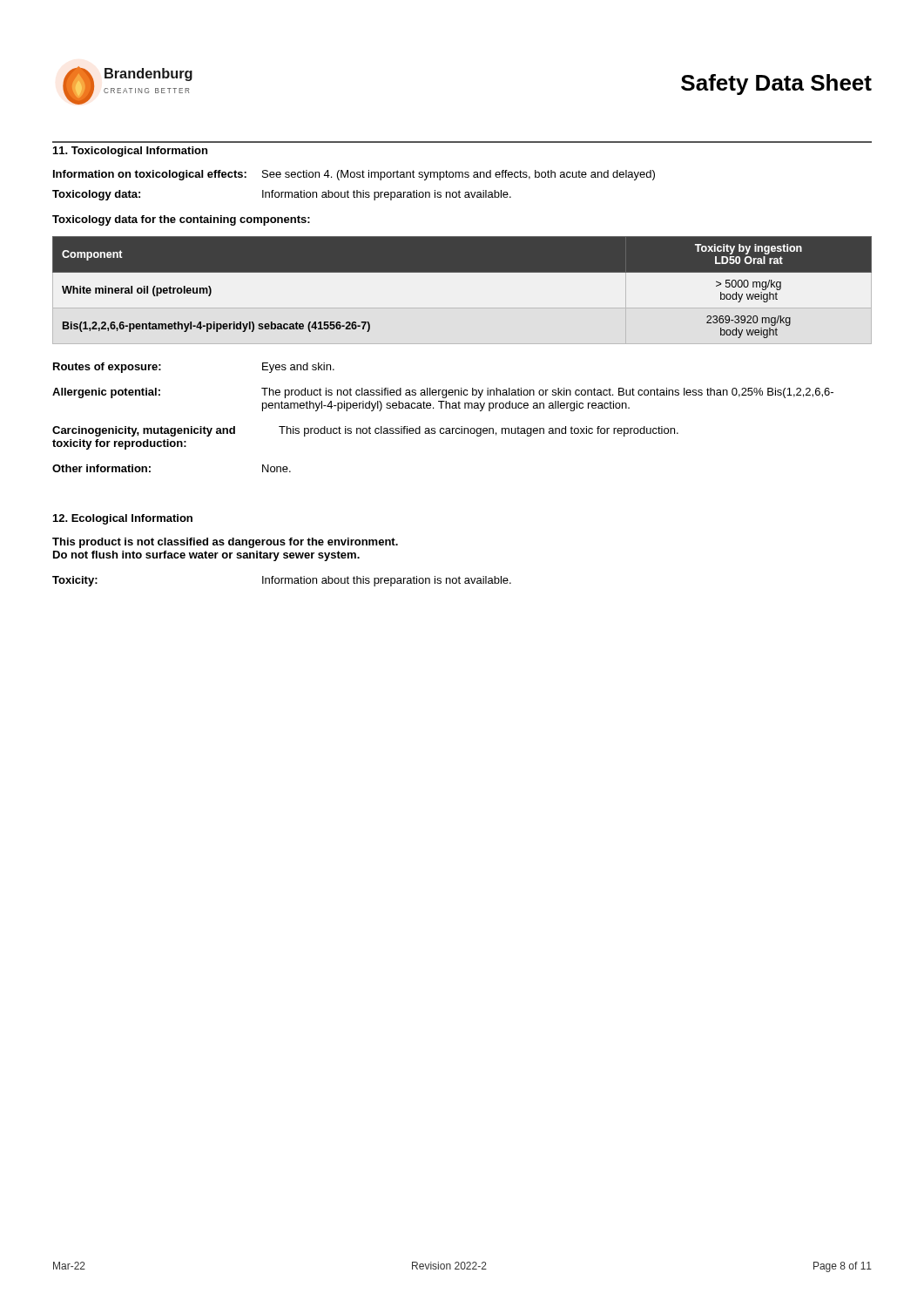Where does it say "11. Toxicological Information"?

click(x=130, y=150)
